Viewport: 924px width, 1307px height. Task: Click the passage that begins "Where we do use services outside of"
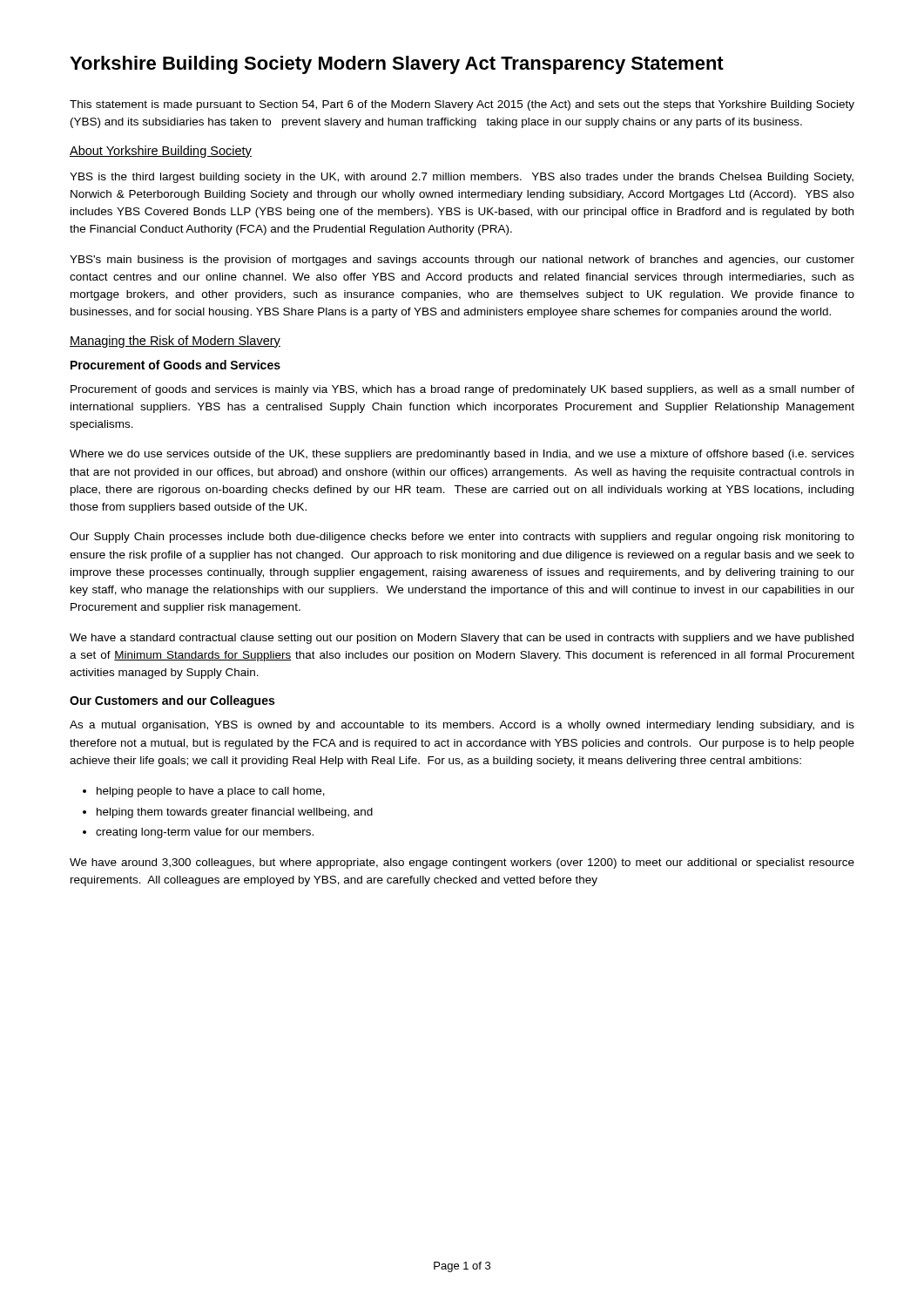point(462,480)
